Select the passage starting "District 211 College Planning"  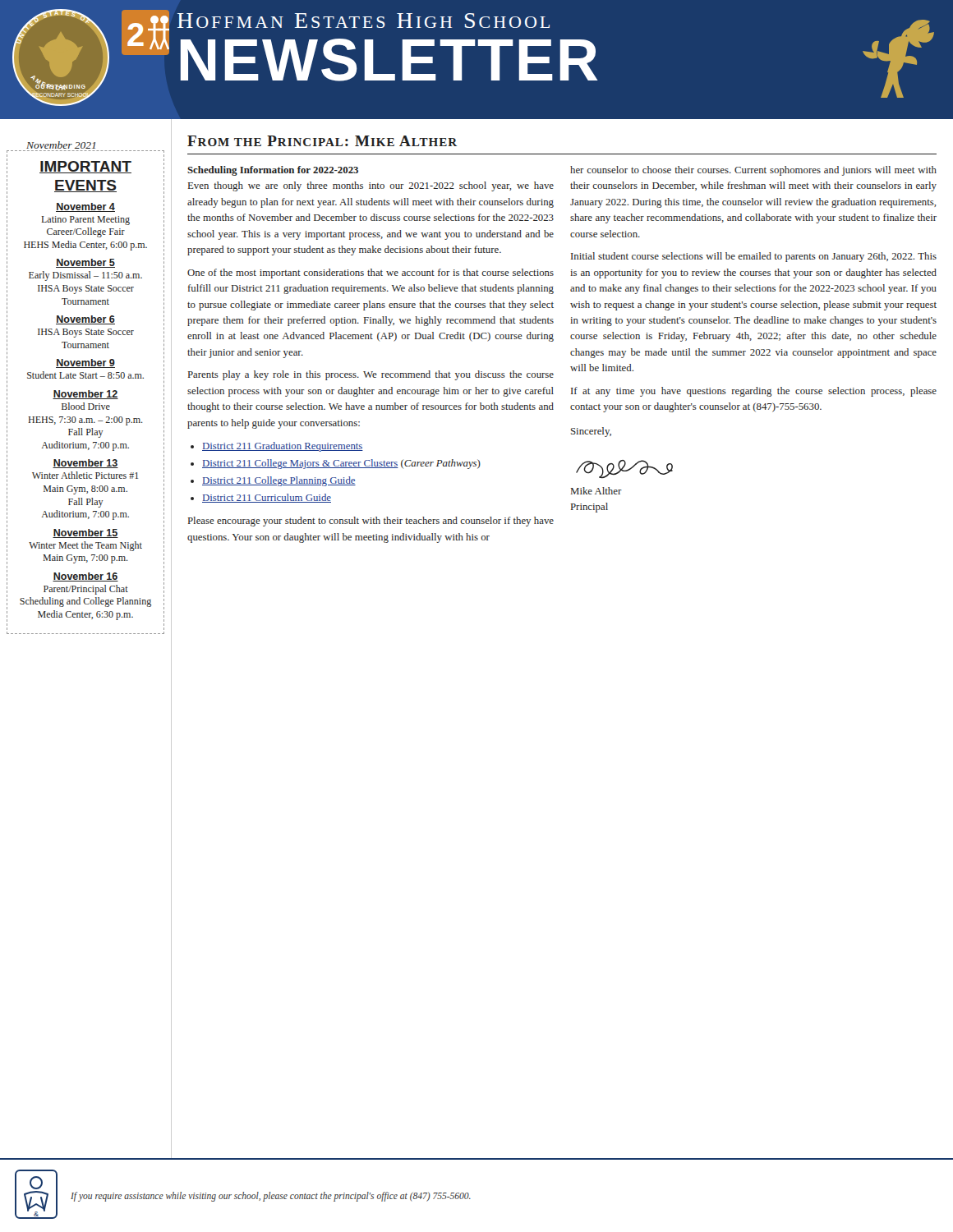click(279, 481)
